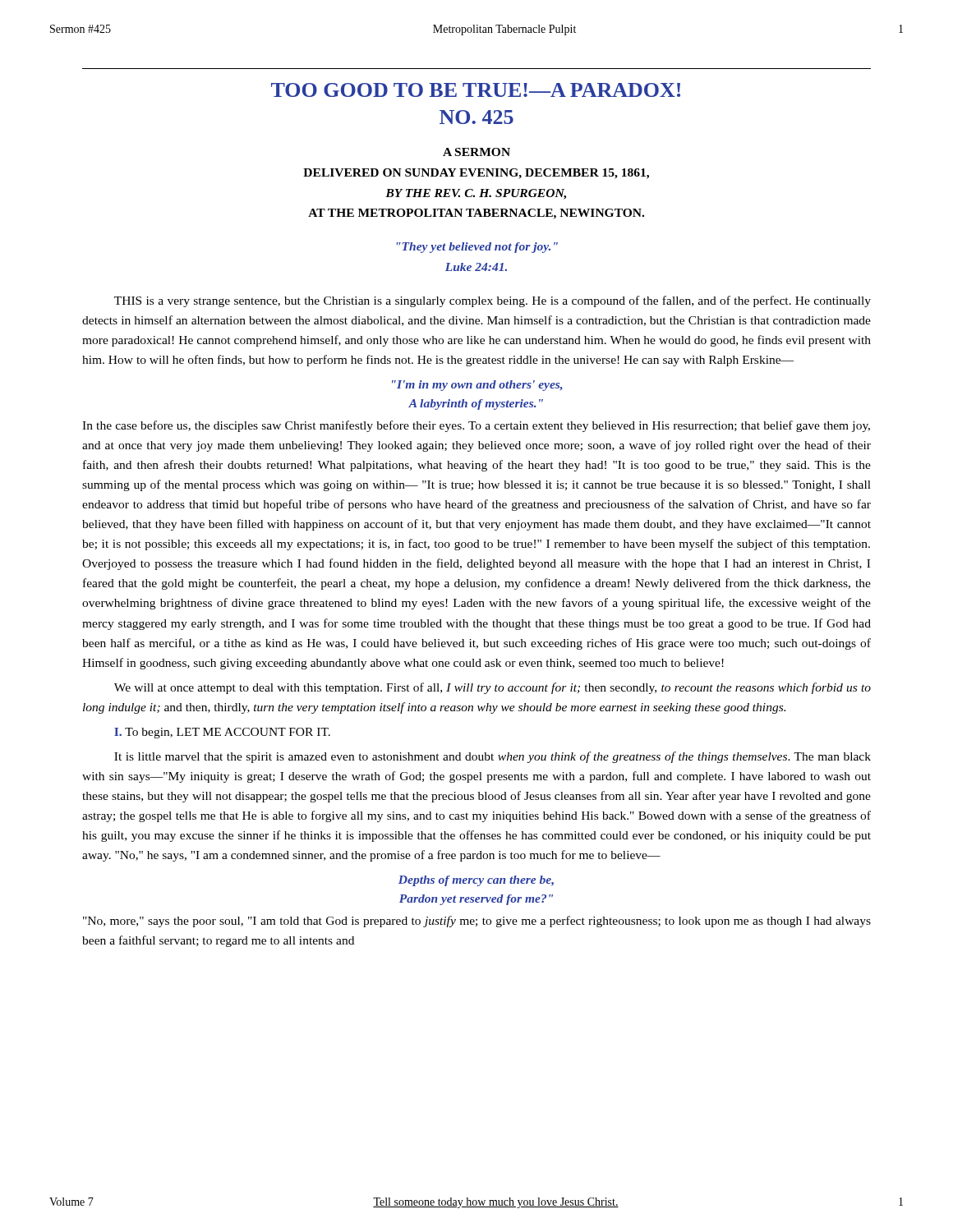The image size is (953, 1232).
Task: Click on the text block that says "In the case before us,"
Action: 476,544
